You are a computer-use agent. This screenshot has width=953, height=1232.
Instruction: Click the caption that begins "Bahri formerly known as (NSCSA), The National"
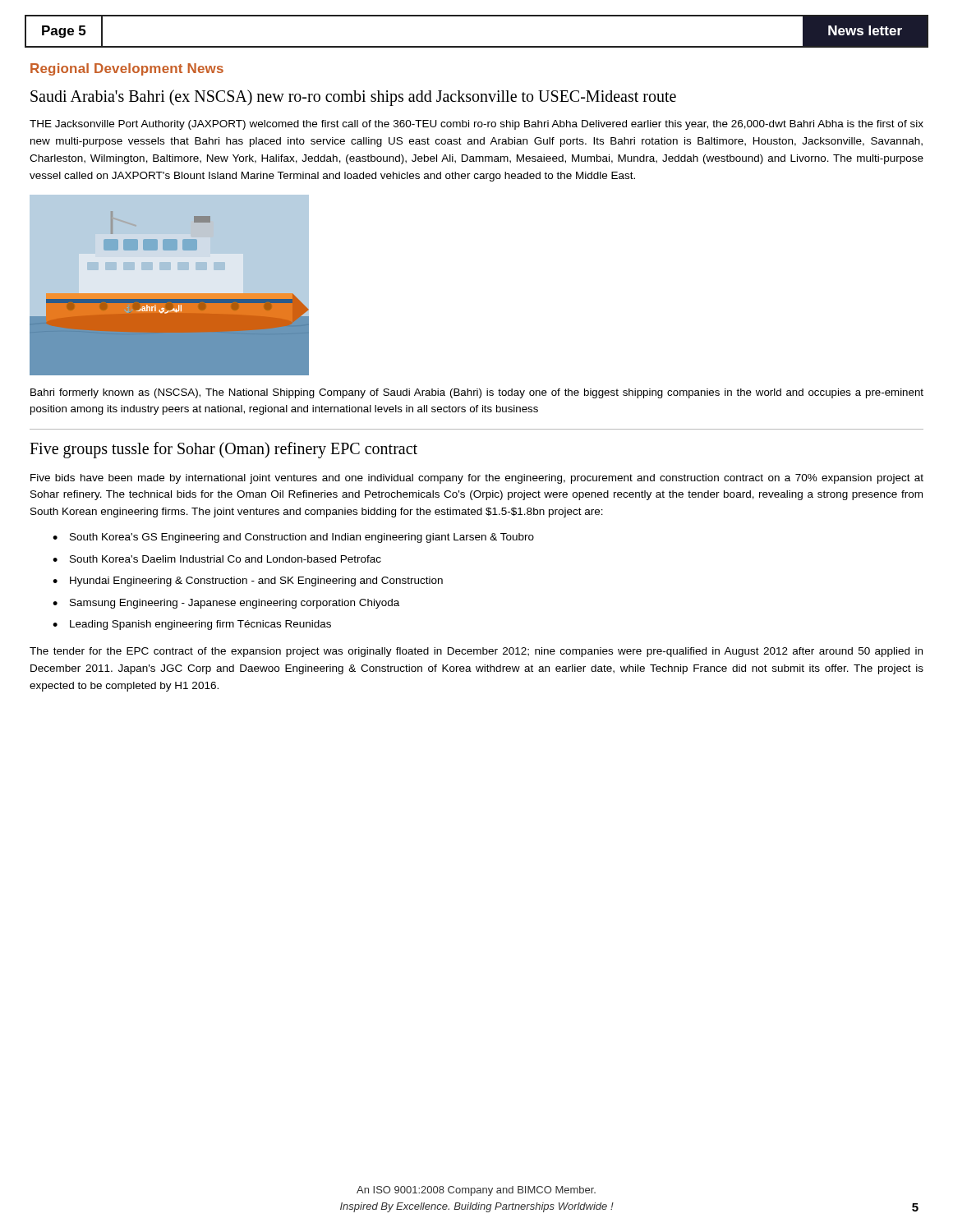point(476,400)
